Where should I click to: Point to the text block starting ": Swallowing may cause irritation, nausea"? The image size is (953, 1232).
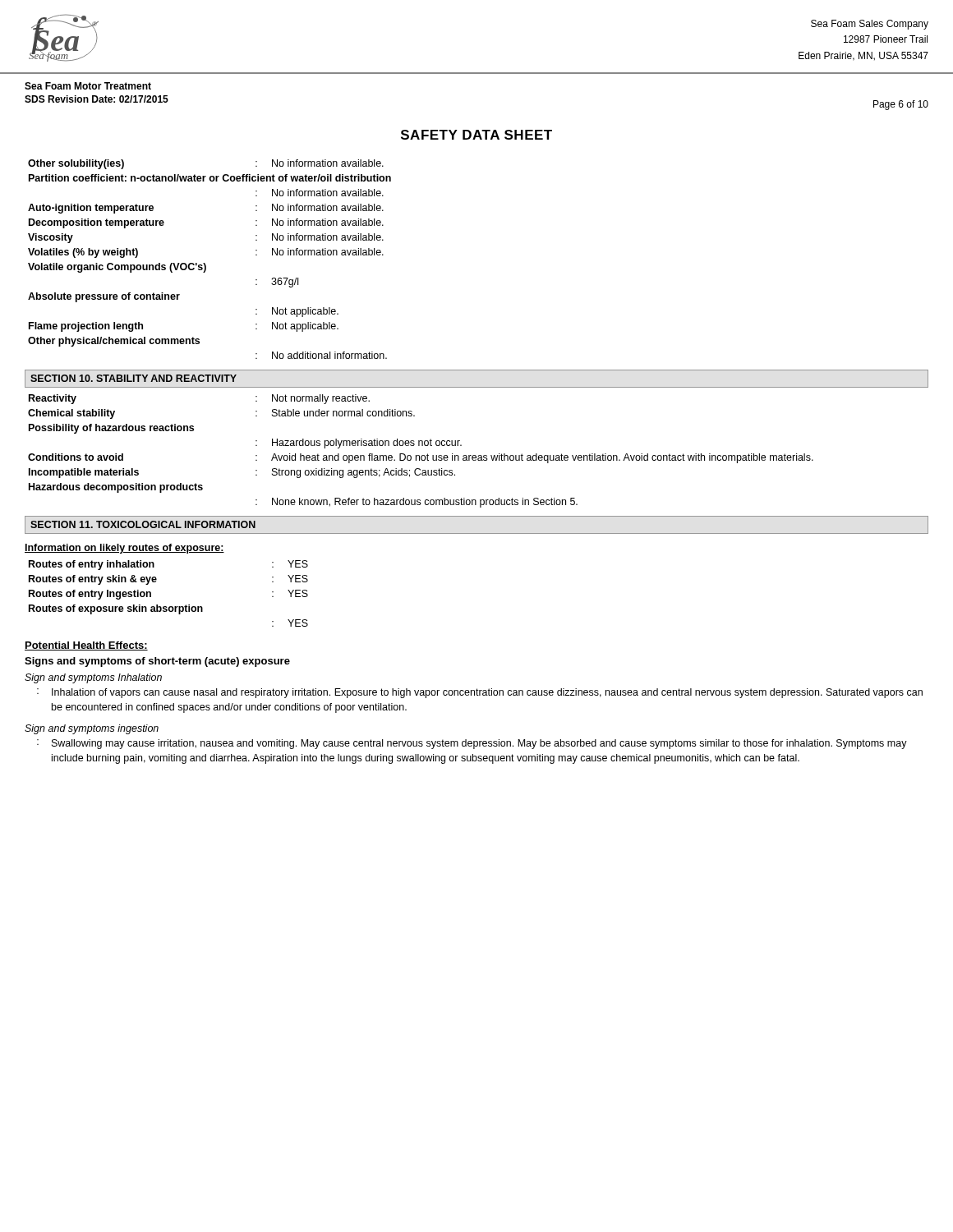(476, 751)
